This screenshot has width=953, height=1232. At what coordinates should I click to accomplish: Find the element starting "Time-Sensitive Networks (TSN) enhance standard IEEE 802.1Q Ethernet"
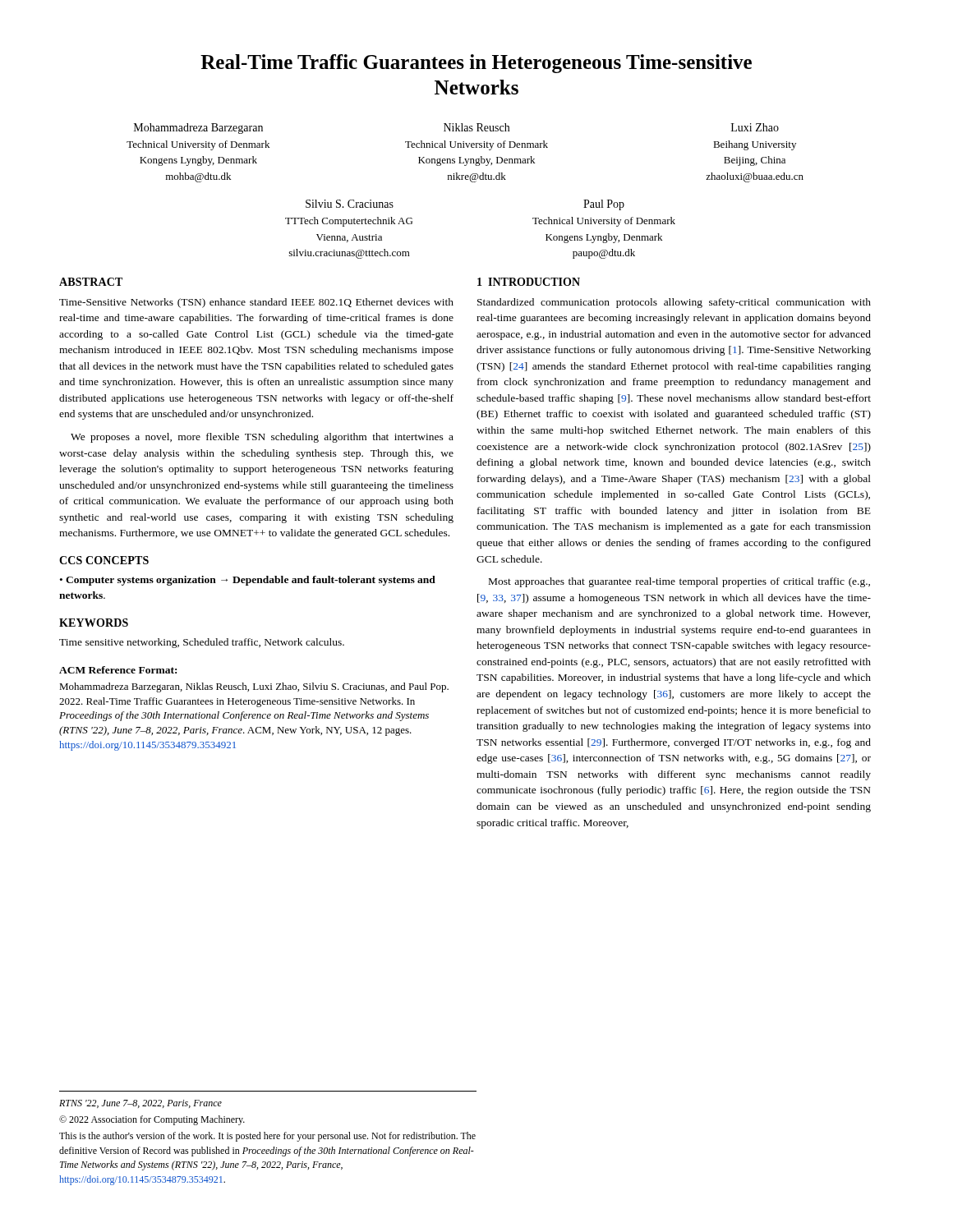point(256,417)
